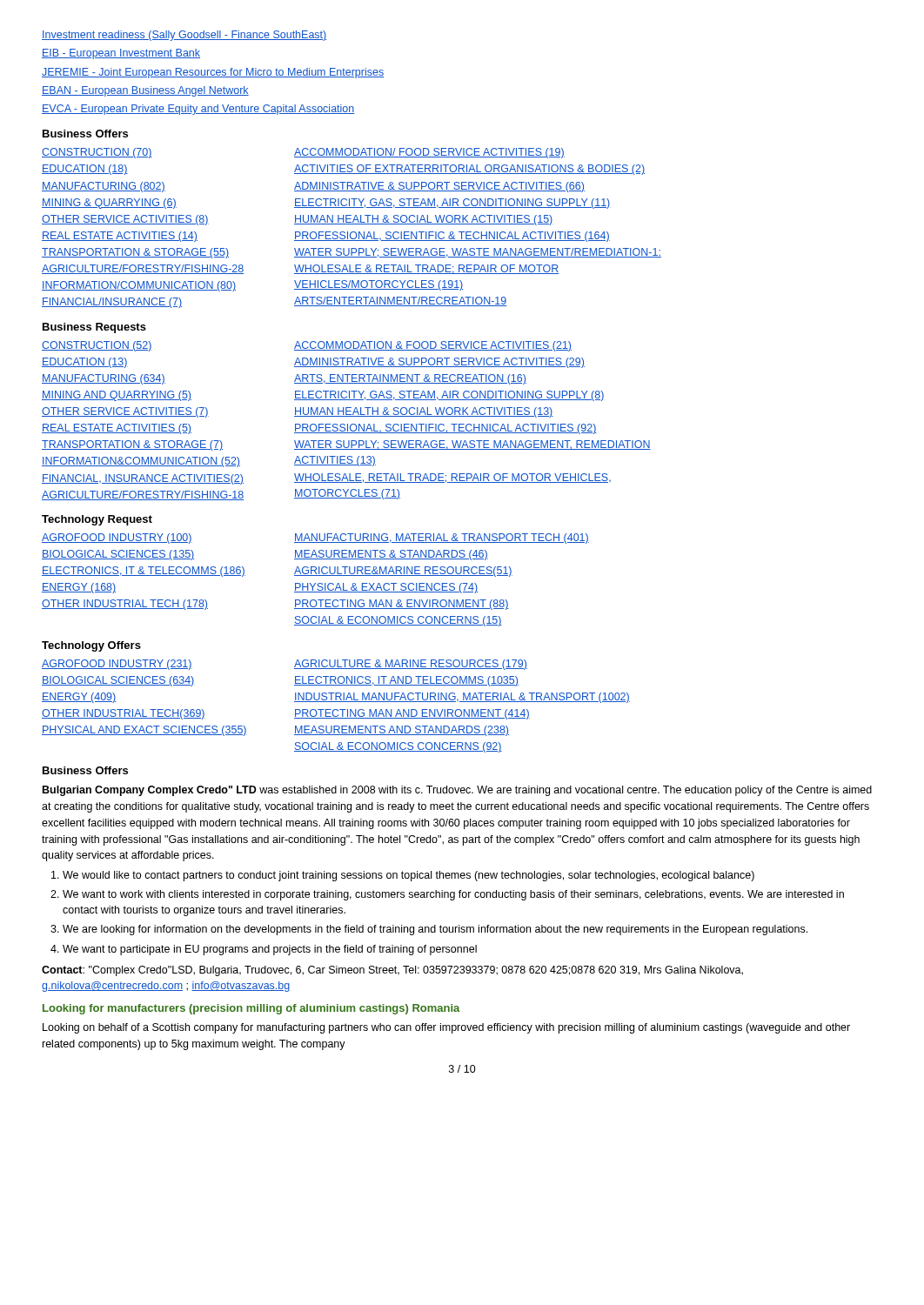The width and height of the screenshot is (924, 1305).
Task: Find the passage starting "Investment readiness (Sally Goodsell - Finance SouthEast)"
Action: tap(213, 72)
